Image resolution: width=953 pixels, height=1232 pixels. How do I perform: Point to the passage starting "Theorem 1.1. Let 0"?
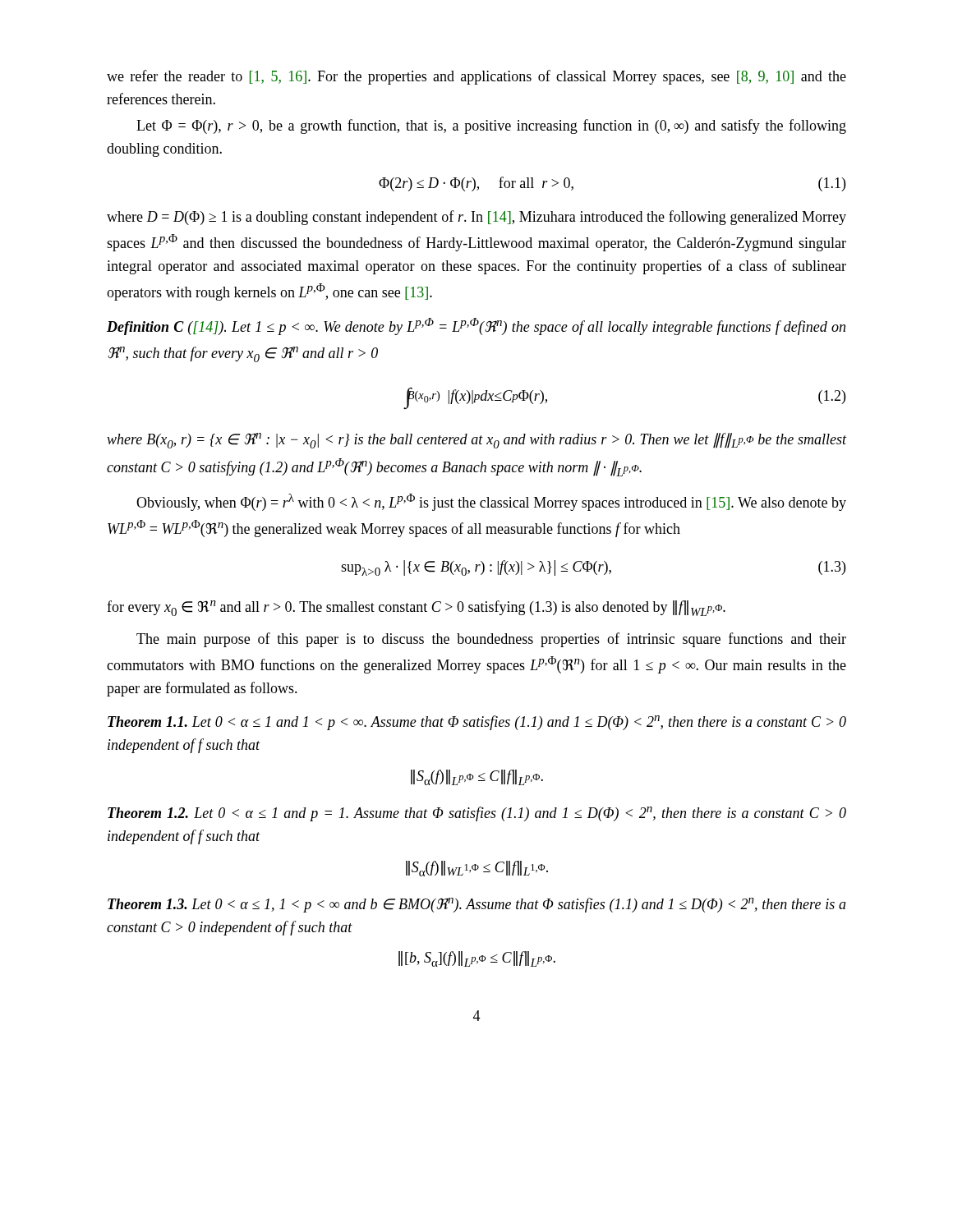coord(476,733)
